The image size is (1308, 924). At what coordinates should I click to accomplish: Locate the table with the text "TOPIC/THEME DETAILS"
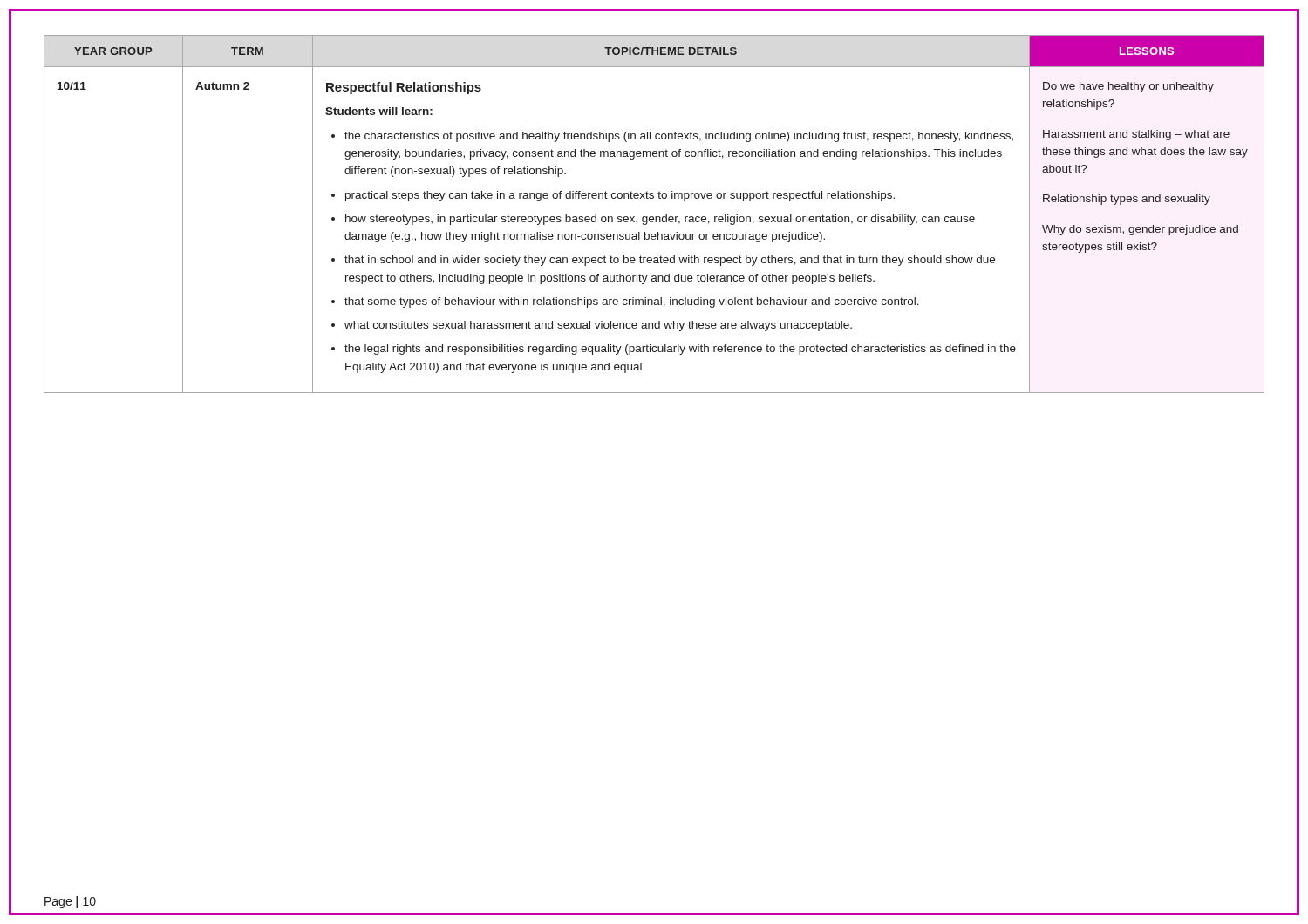[654, 214]
